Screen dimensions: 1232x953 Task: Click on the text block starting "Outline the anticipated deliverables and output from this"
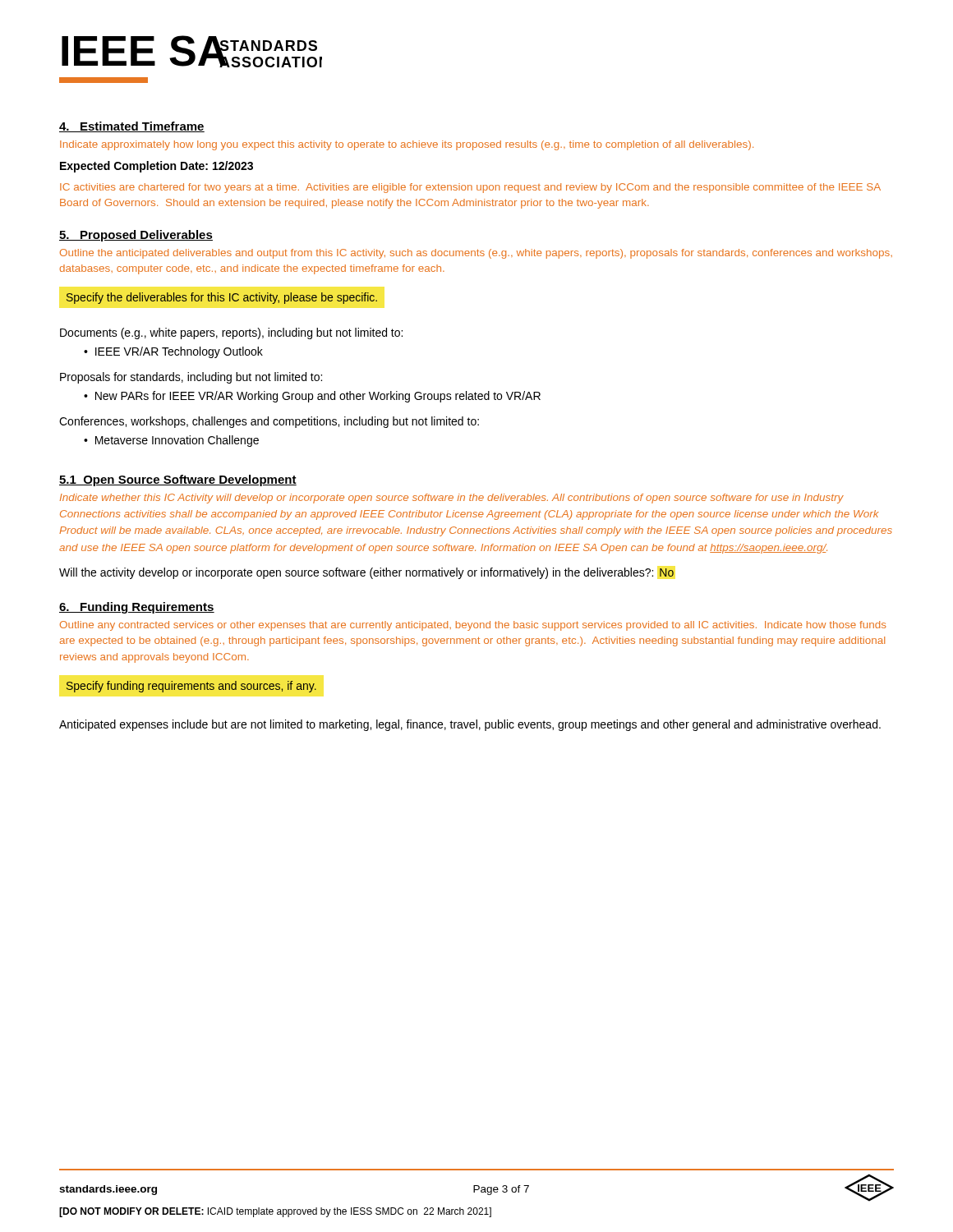click(x=476, y=260)
